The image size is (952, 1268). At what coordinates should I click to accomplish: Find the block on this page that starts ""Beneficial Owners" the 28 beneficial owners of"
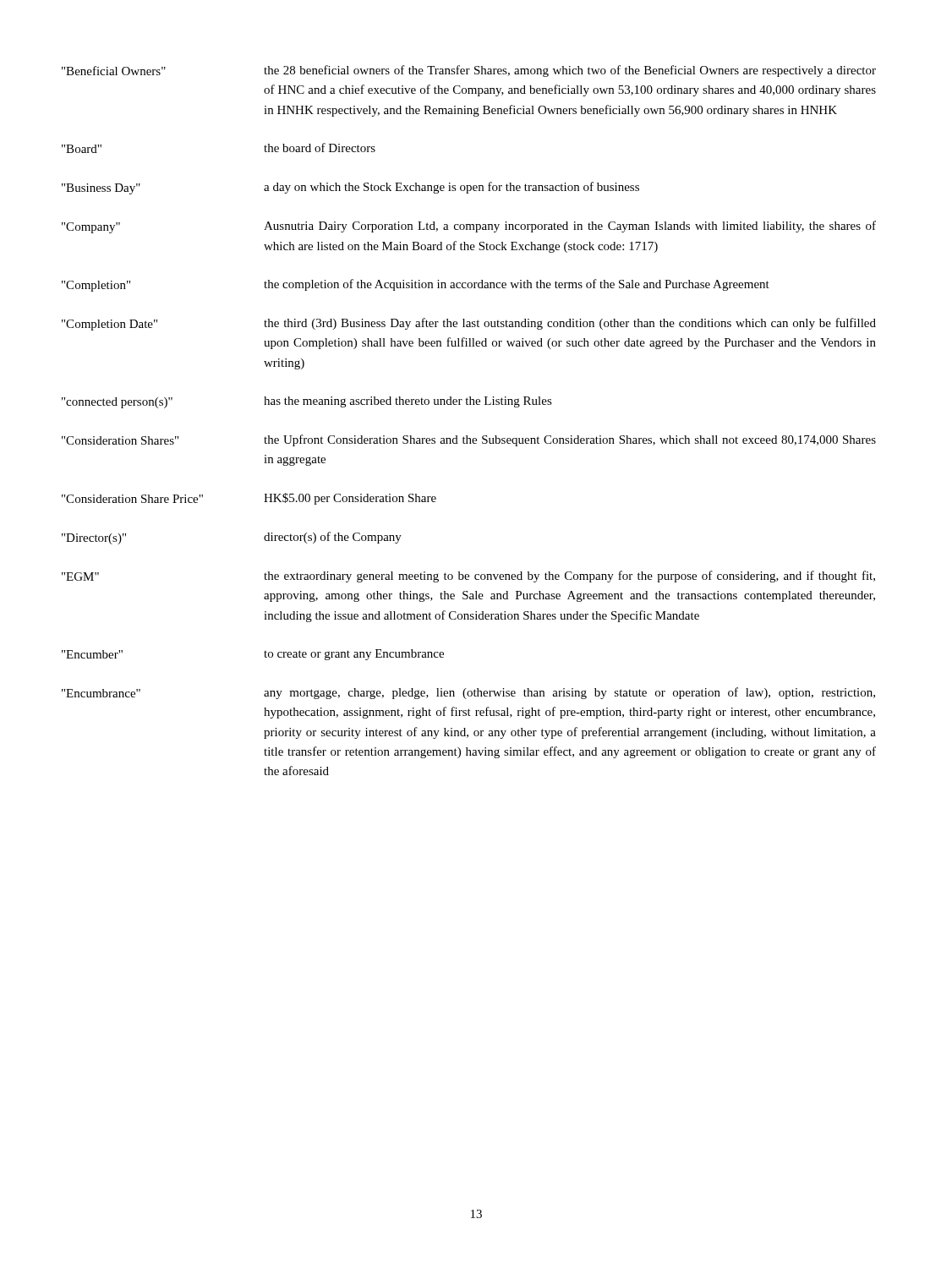[468, 90]
